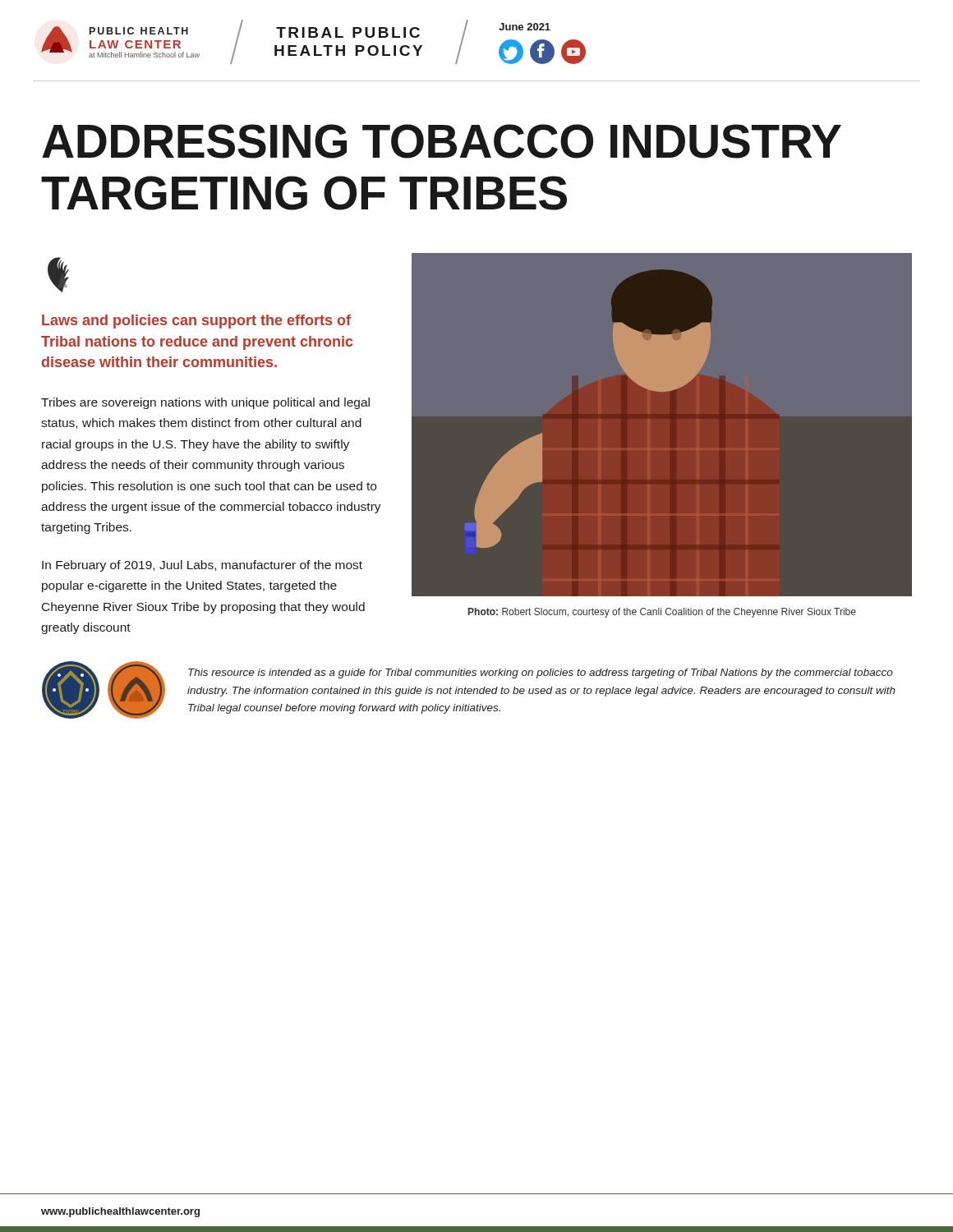Select the text block that says "This resource is"
Viewport: 953px width, 1232px height.
[541, 690]
